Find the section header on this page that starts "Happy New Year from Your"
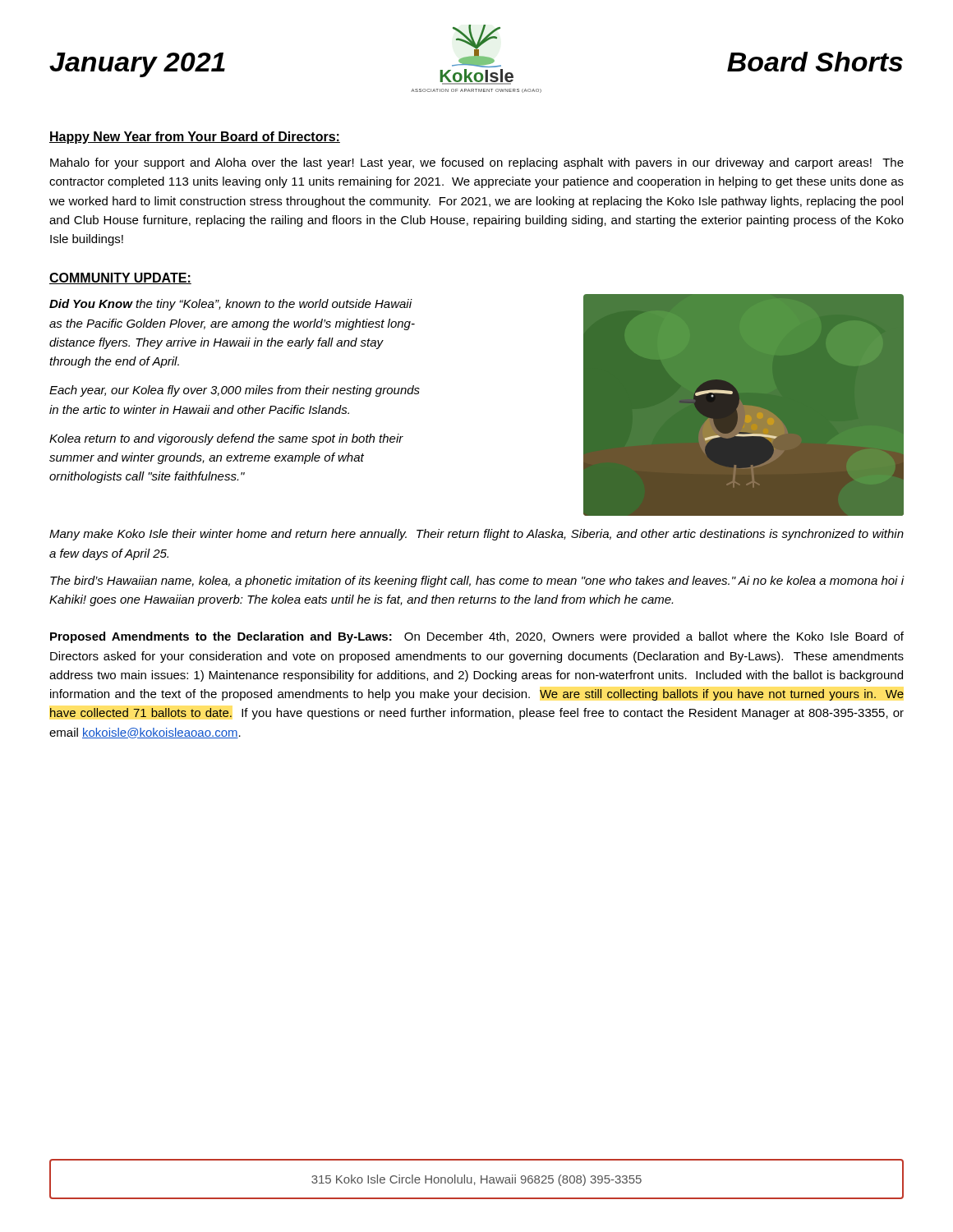The width and height of the screenshot is (953, 1232). [195, 137]
